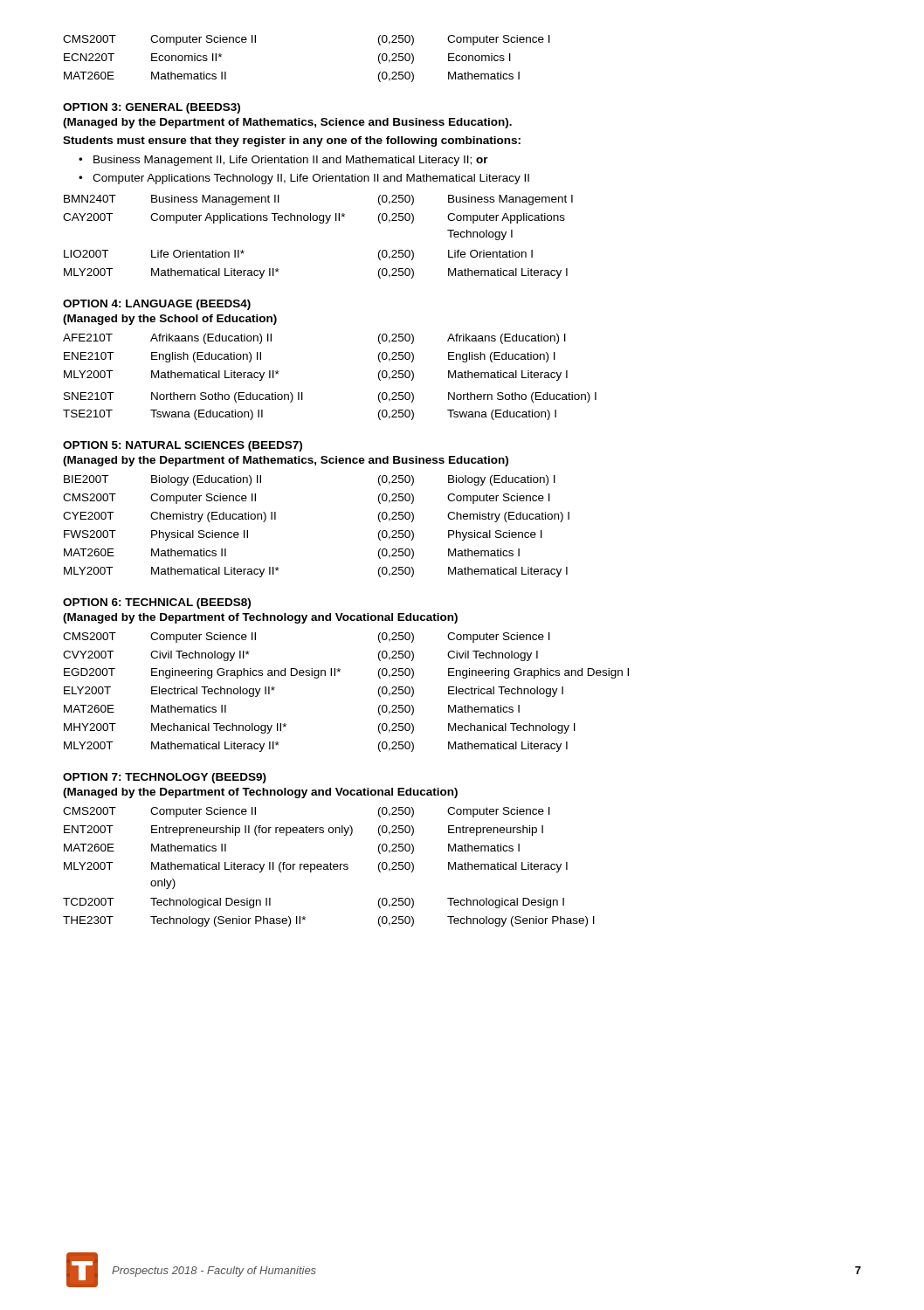The image size is (924, 1310).
Task: Find the list item containing "BMN240T Business Management II (0,250)"
Action: tap(462, 200)
